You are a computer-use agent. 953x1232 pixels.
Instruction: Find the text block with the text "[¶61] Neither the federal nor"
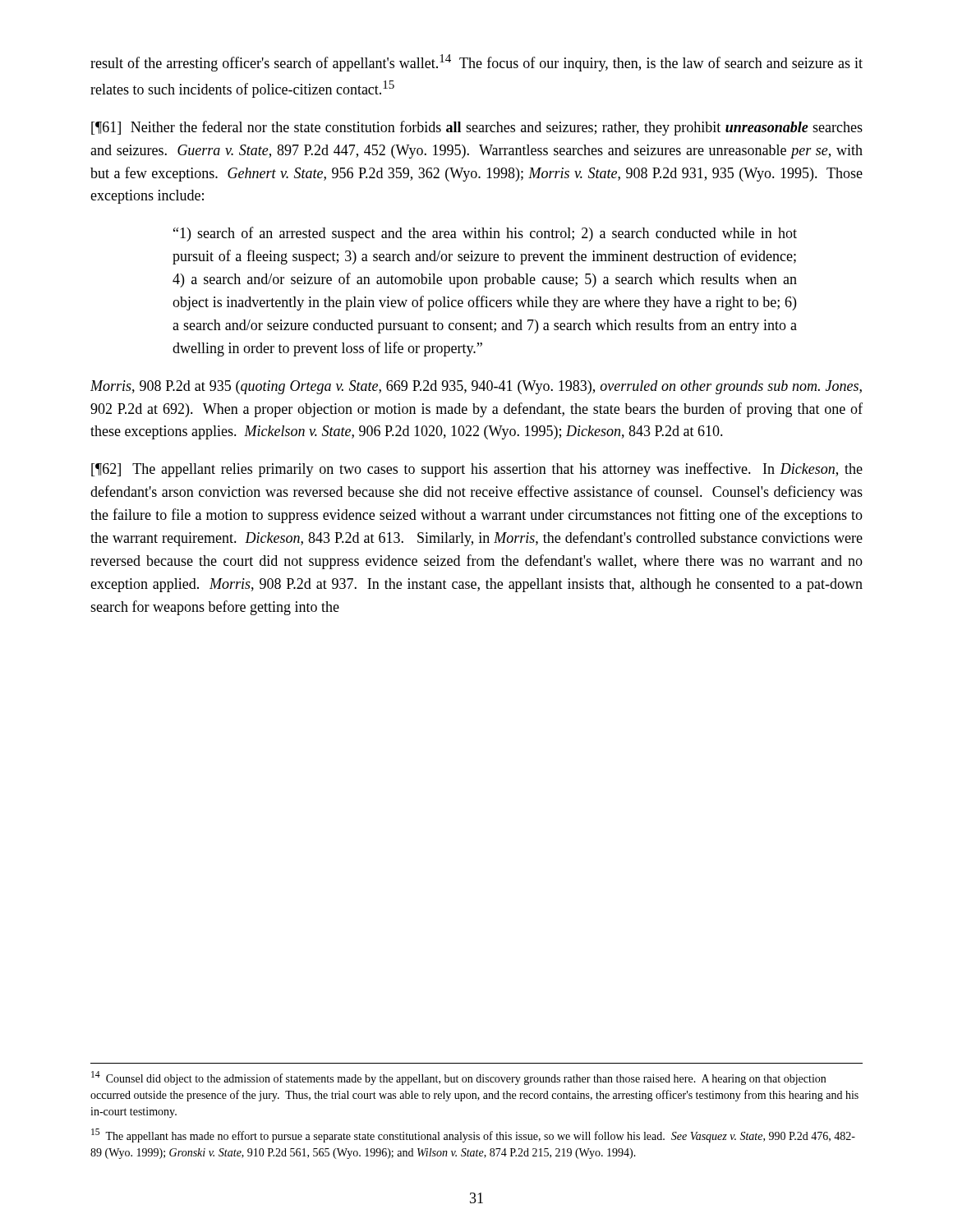tap(476, 161)
